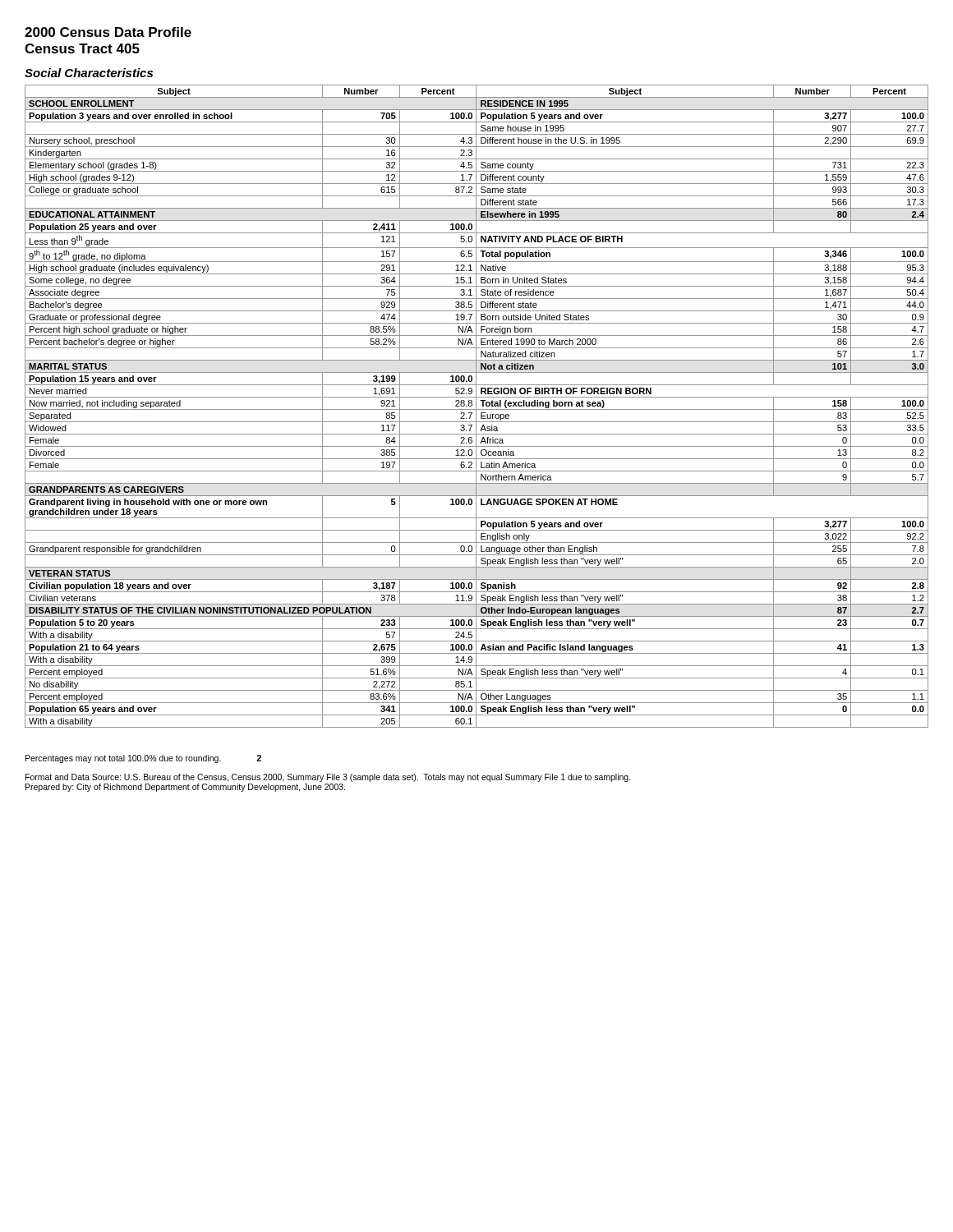Locate the text block starting "Percentages may not"
Image resolution: width=953 pixels, height=1232 pixels.
tap(124, 758)
